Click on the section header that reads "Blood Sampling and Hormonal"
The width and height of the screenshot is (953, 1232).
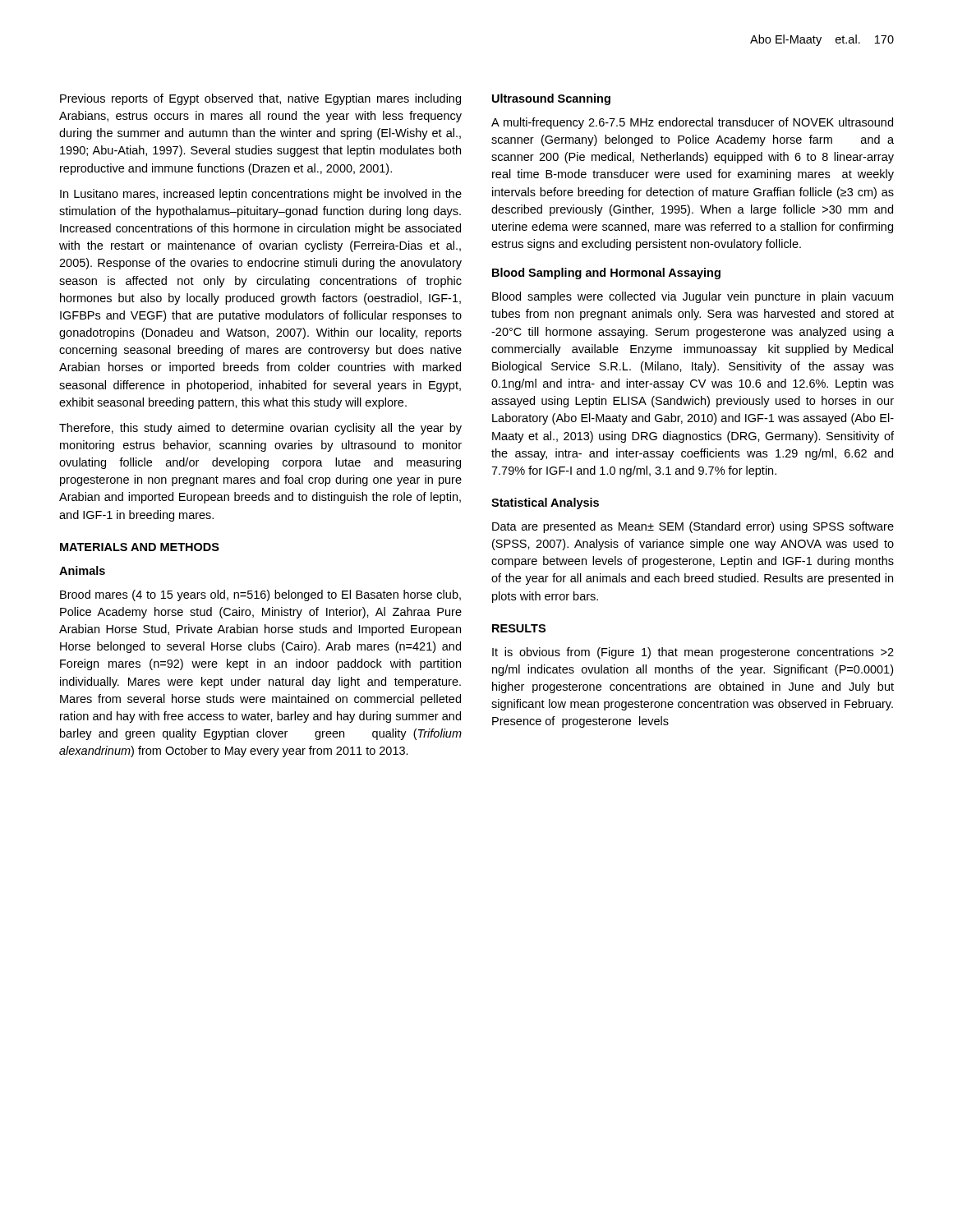pos(606,273)
